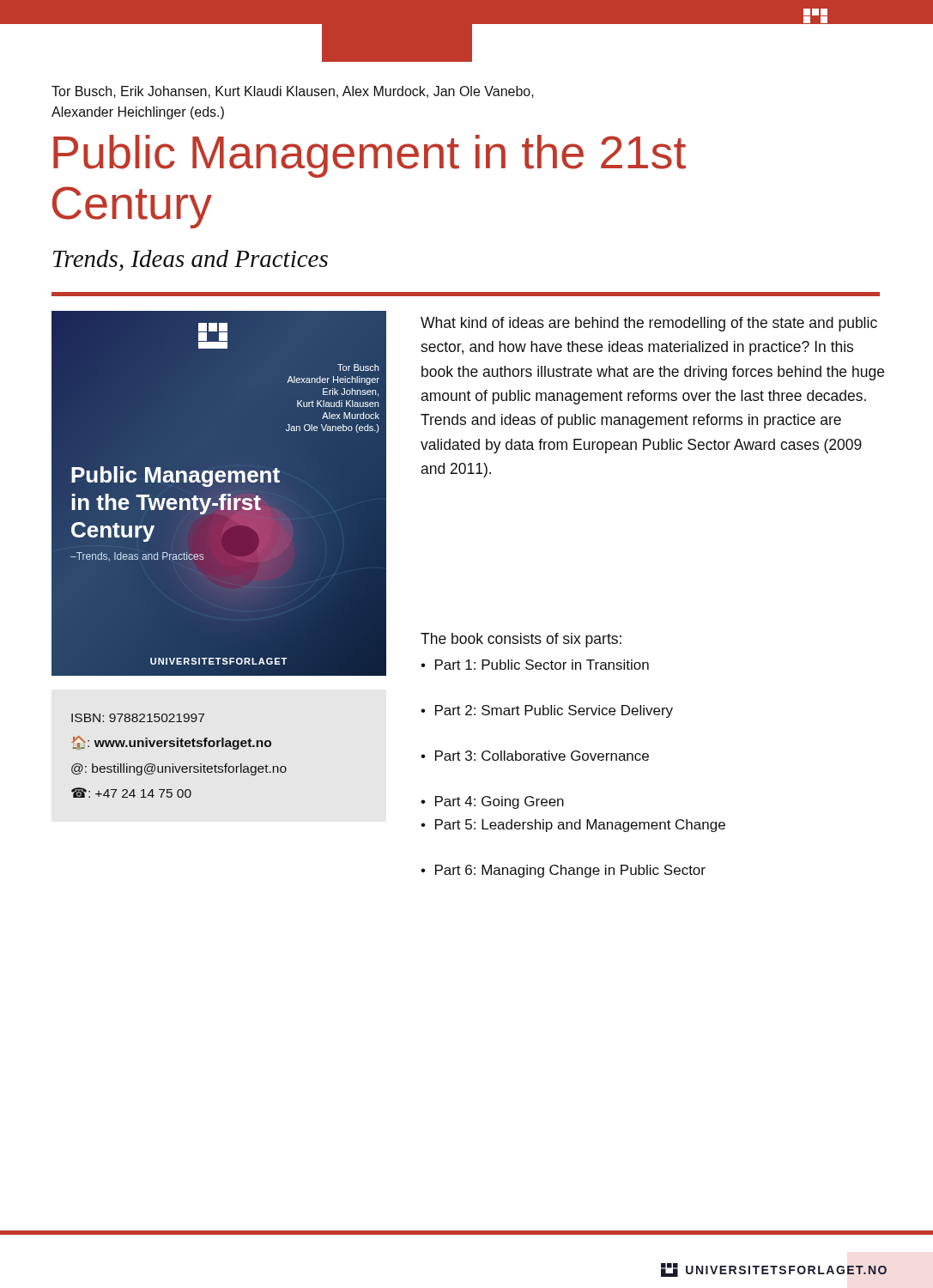The height and width of the screenshot is (1288, 933).
Task: Click on the text starting "• Part 5: Leadership and"
Action: pos(573,825)
